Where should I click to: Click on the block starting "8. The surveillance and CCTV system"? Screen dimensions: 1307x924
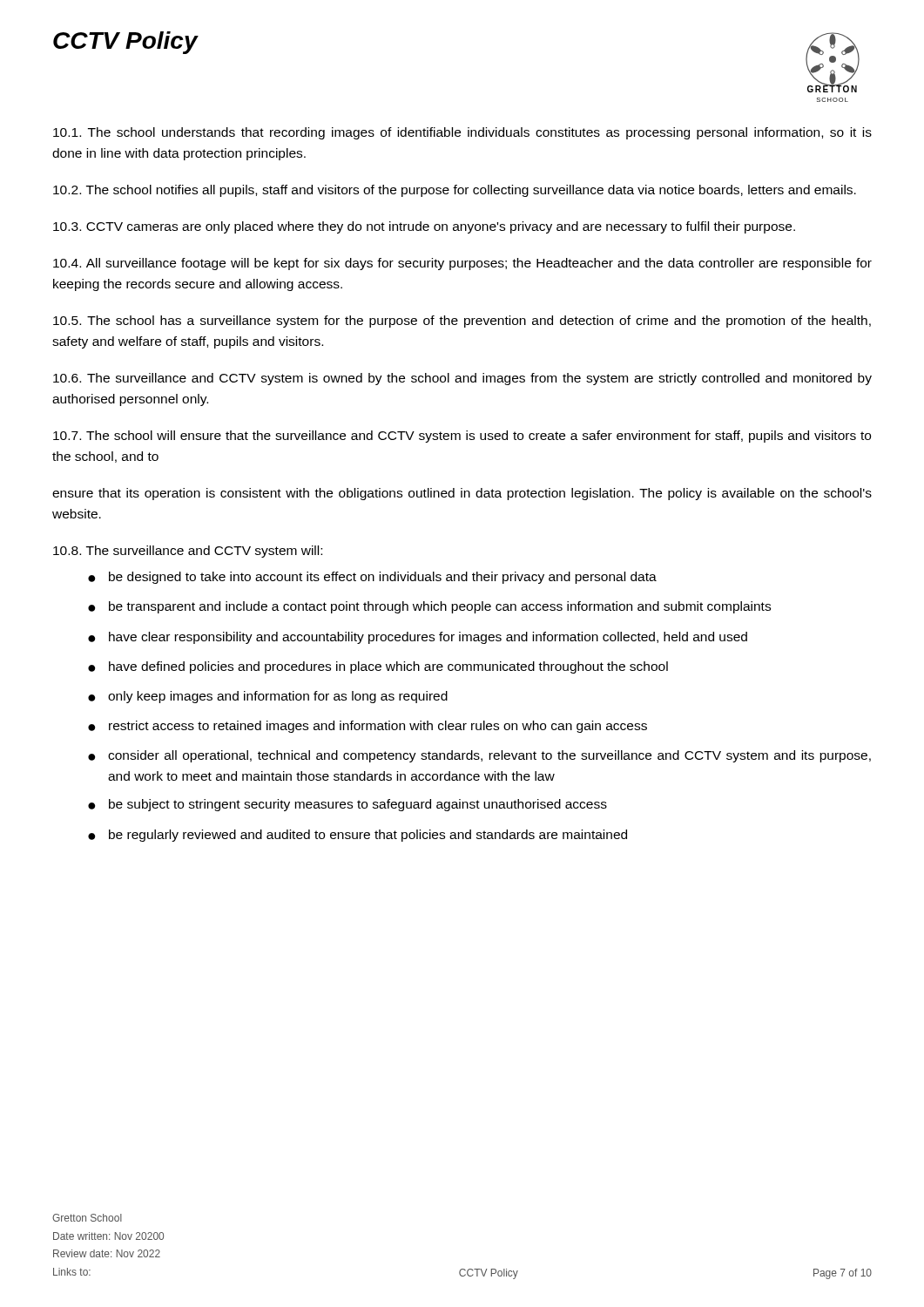click(188, 550)
